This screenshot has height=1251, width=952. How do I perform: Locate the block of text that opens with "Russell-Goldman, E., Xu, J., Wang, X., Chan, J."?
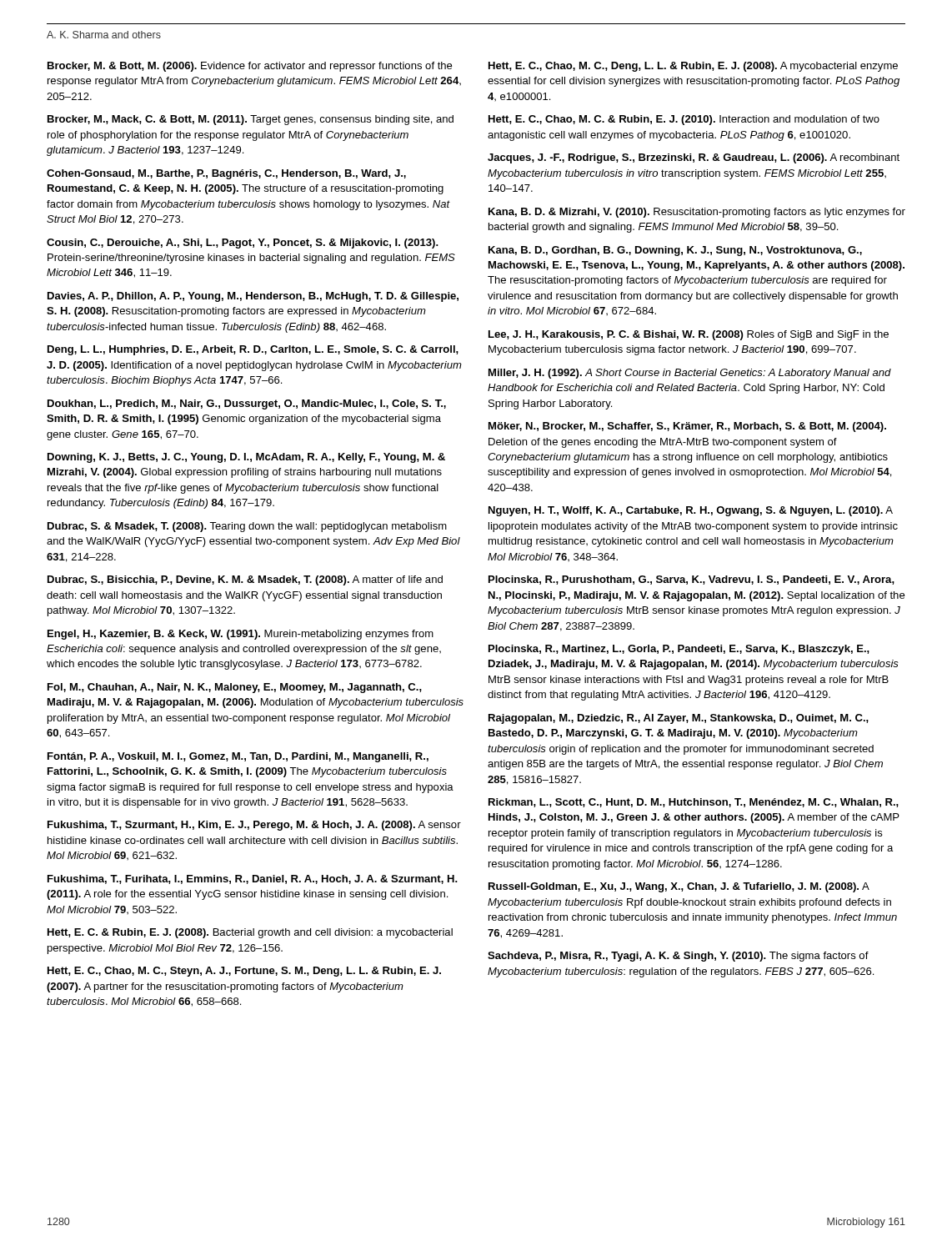tap(692, 909)
